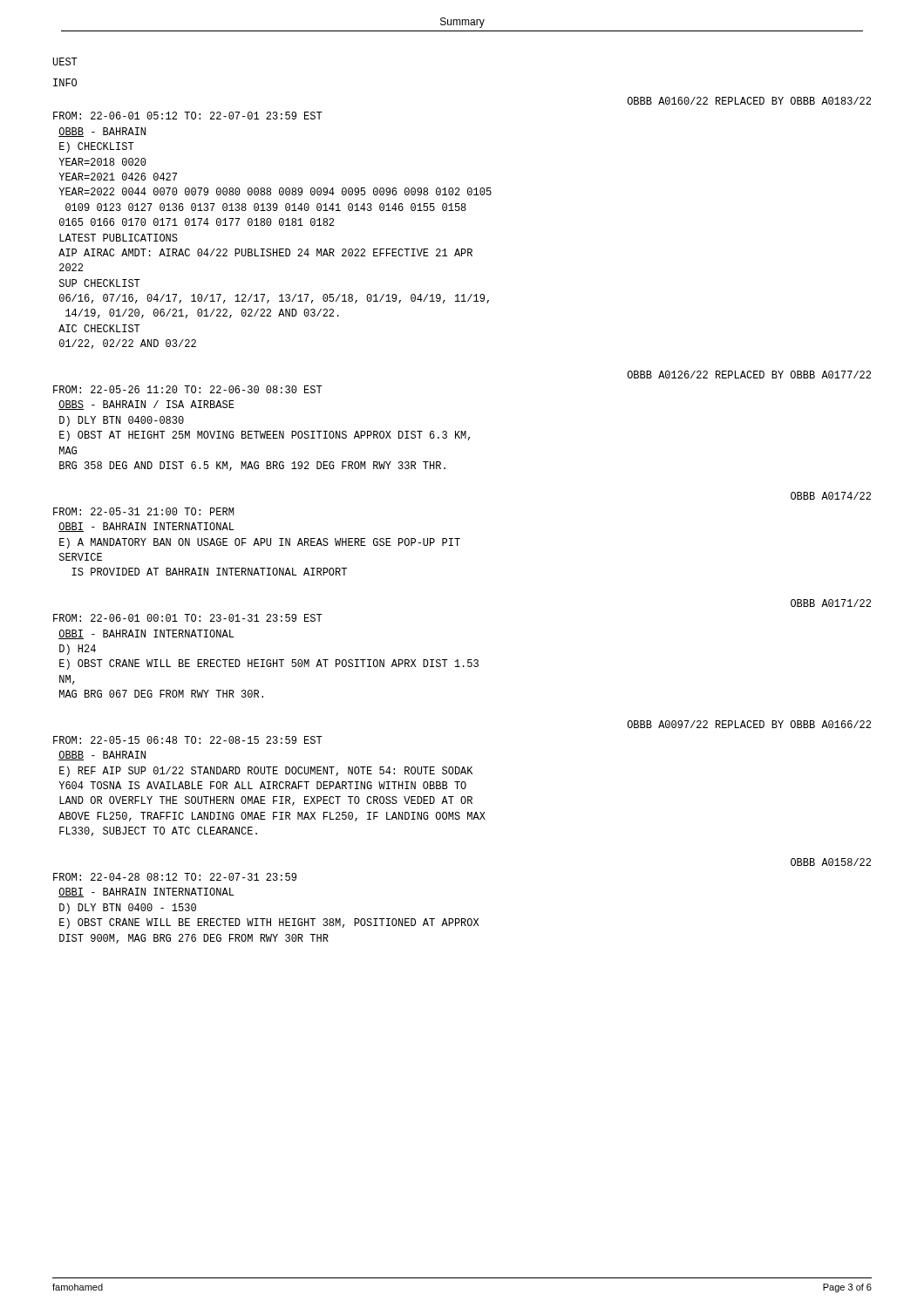924x1308 pixels.
Task: Locate the text block that reads "OBBB A0158/22 FROM: 22-04-28 08:12 TO: 22-07-31"
Action: [x=831, y=862]
